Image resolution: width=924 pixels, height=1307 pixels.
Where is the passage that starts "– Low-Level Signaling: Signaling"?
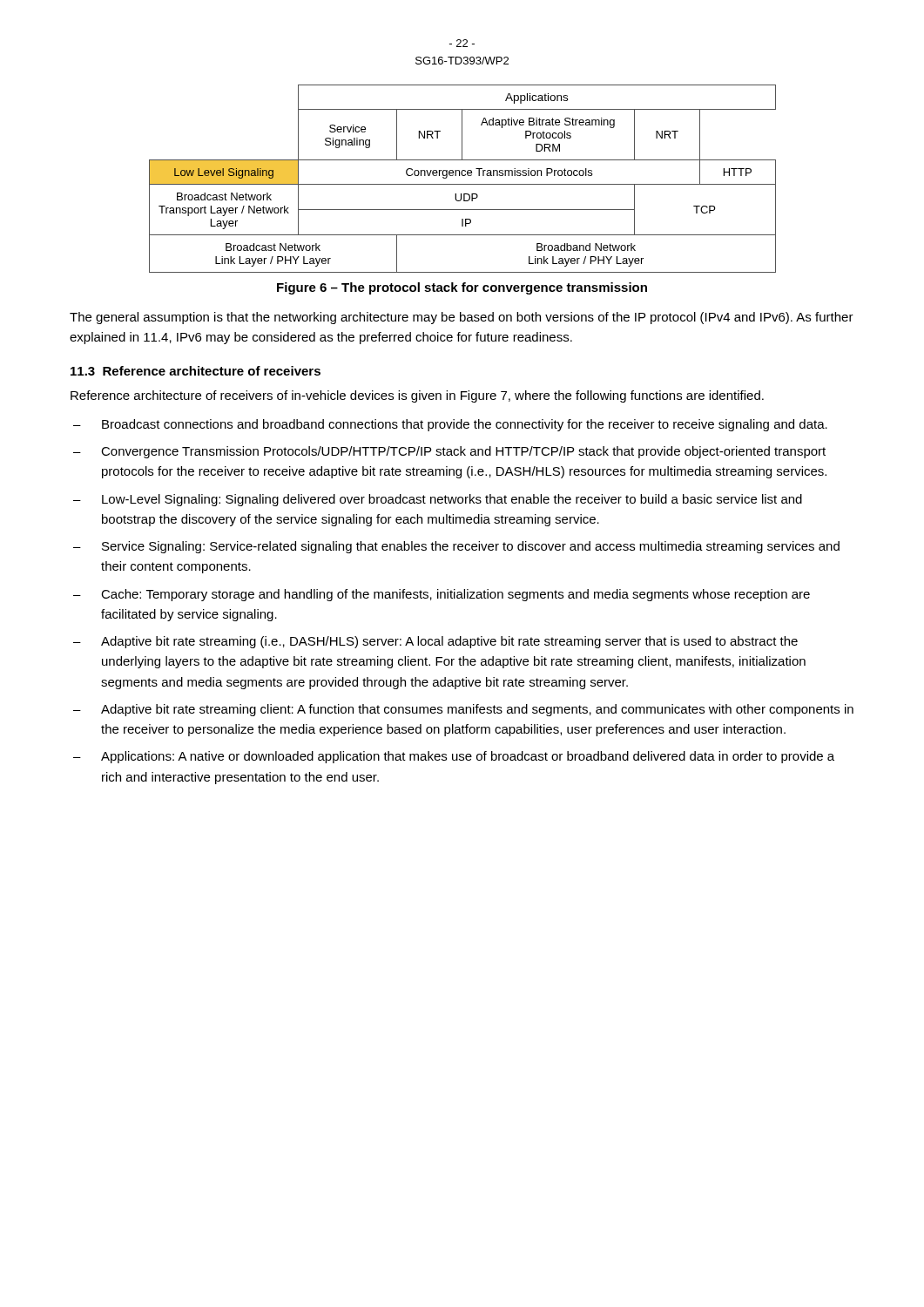[x=462, y=509]
